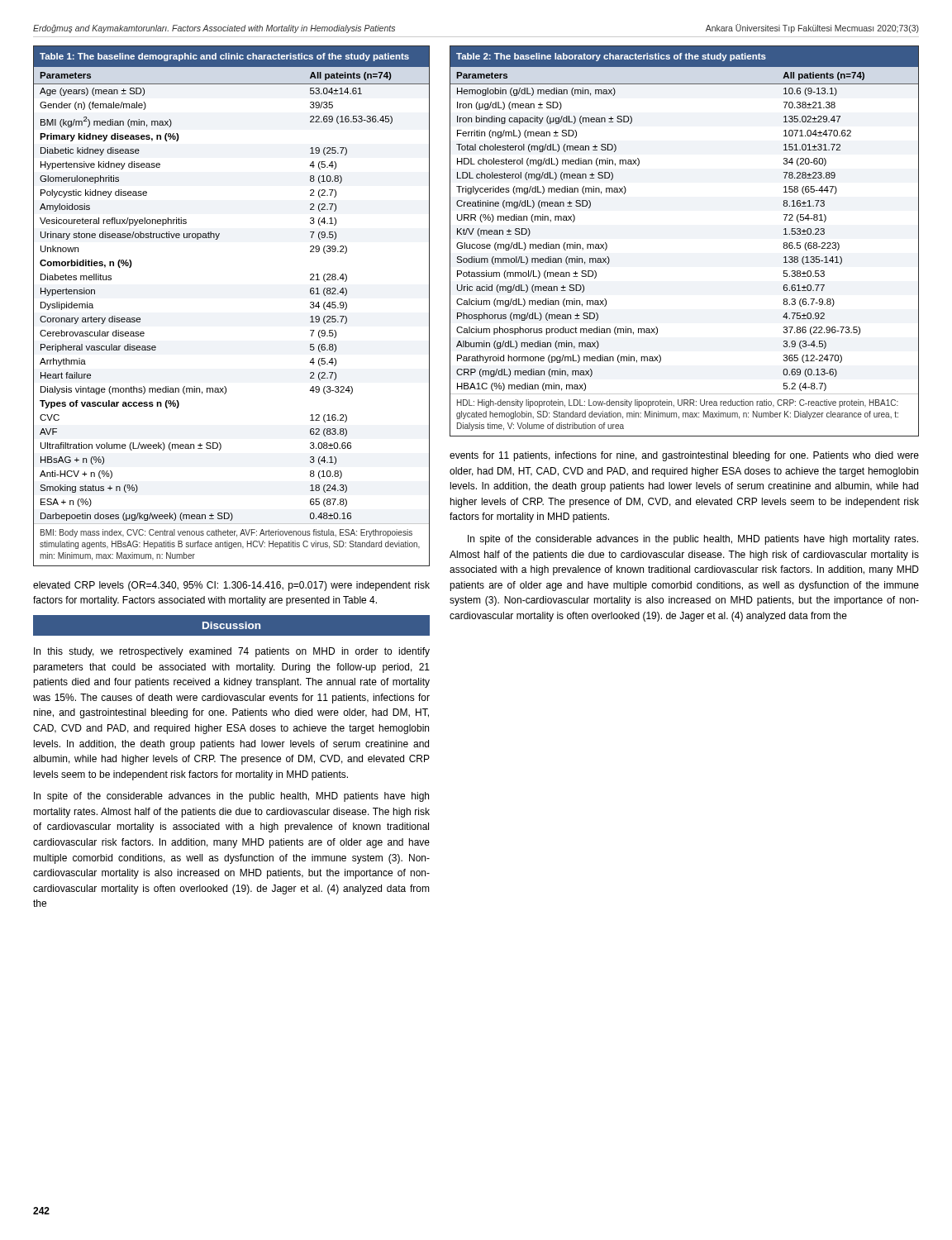Locate the block of text that opens with "In this study, we retrospectively"
Viewport: 952px width, 1240px height.
coord(231,713)
